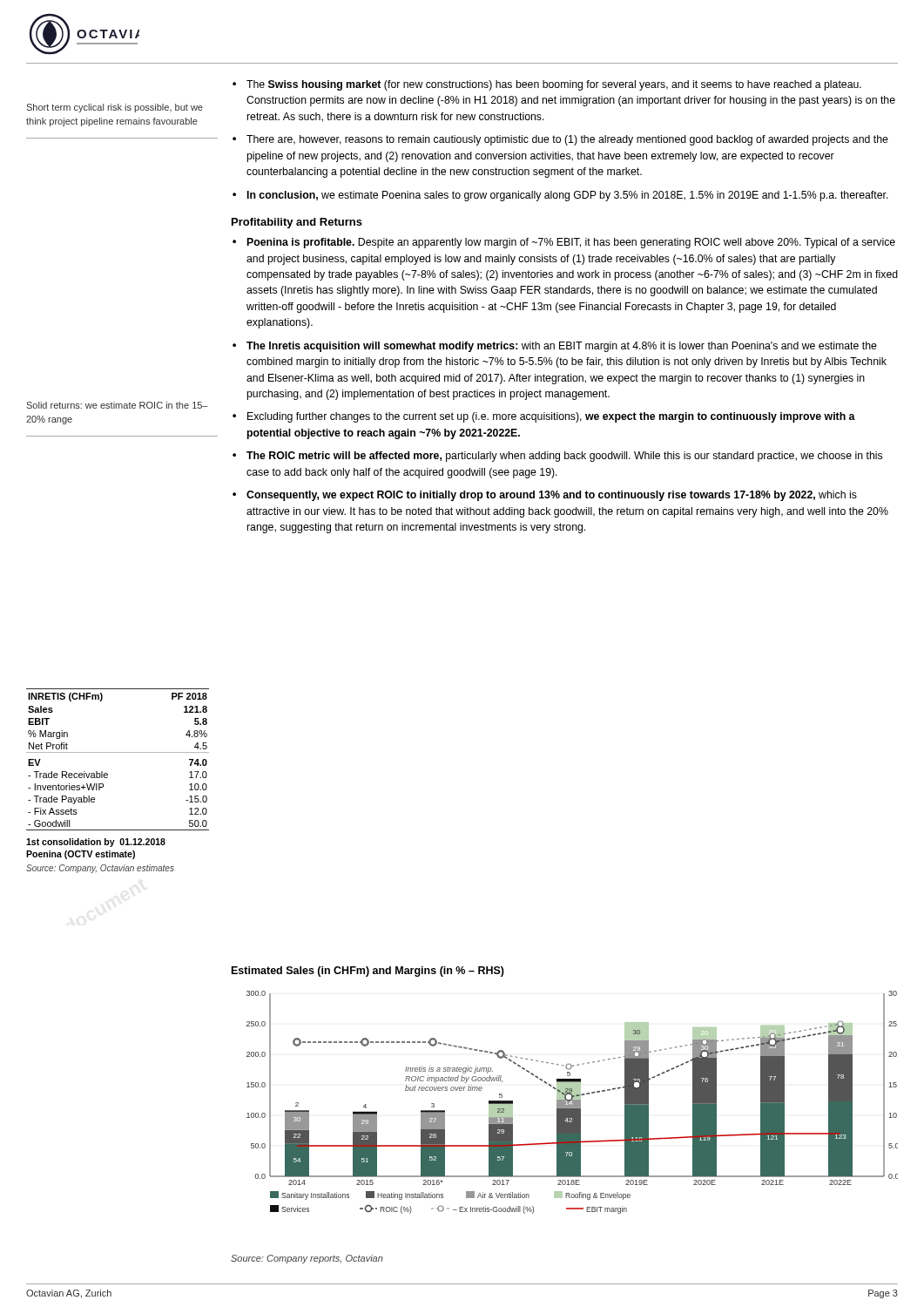
Task: Click on the passage starting "• Excluding further changes to the current"
Action: tap(544, 424)
